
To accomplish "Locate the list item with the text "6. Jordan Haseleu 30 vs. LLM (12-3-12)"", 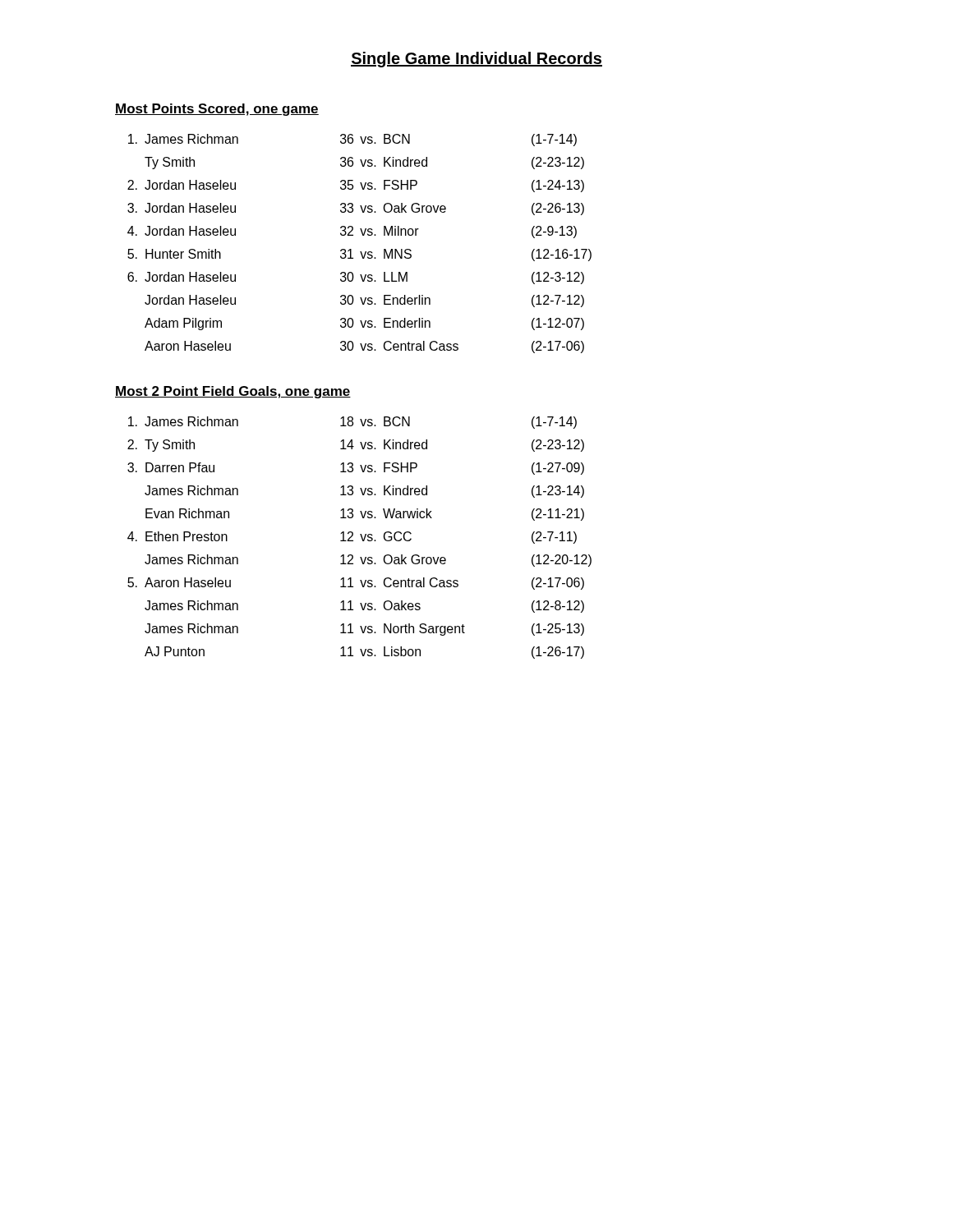I will (368, 278).
